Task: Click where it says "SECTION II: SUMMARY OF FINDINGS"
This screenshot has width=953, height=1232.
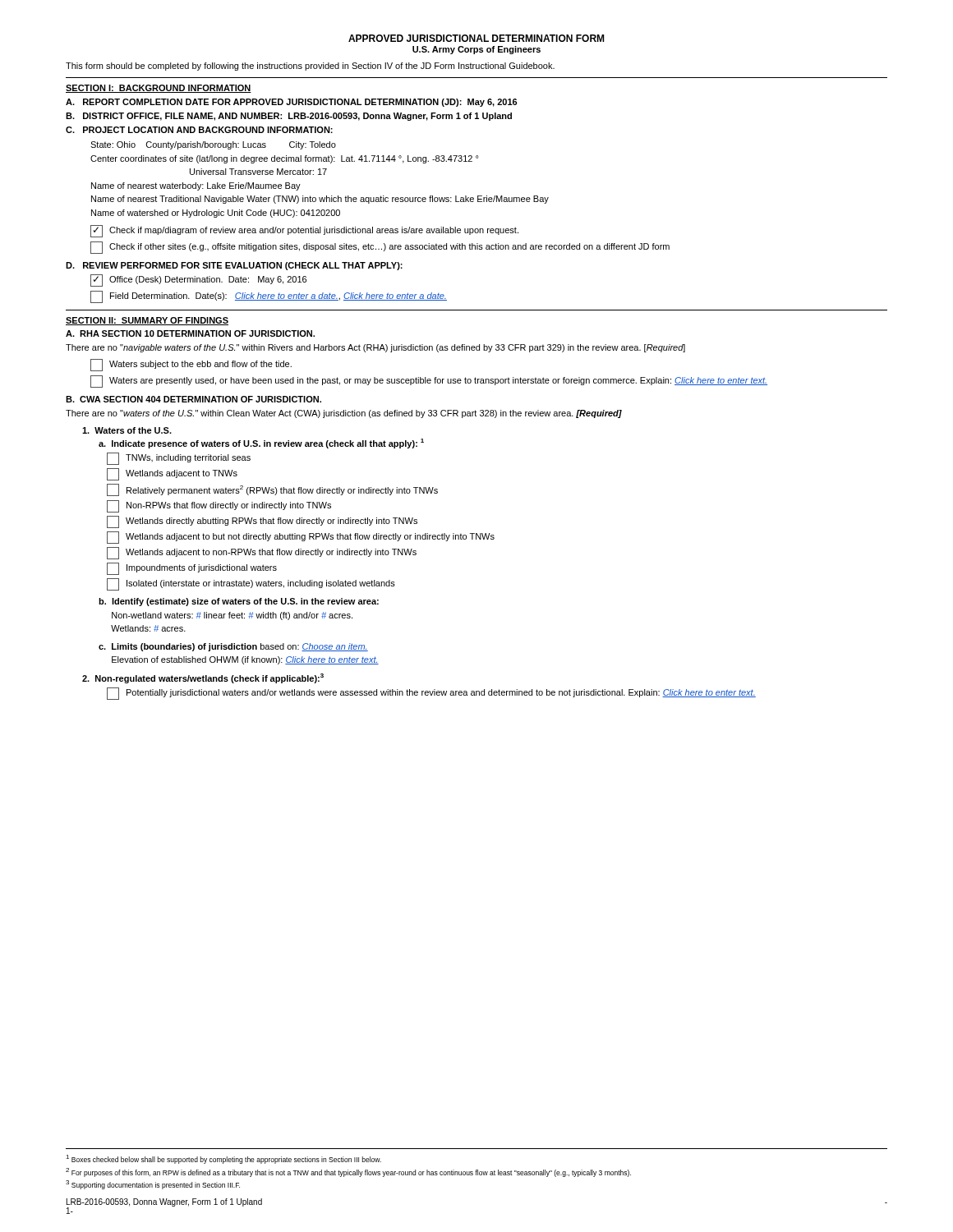Action: pyautogui.click(x=147, y=320)
